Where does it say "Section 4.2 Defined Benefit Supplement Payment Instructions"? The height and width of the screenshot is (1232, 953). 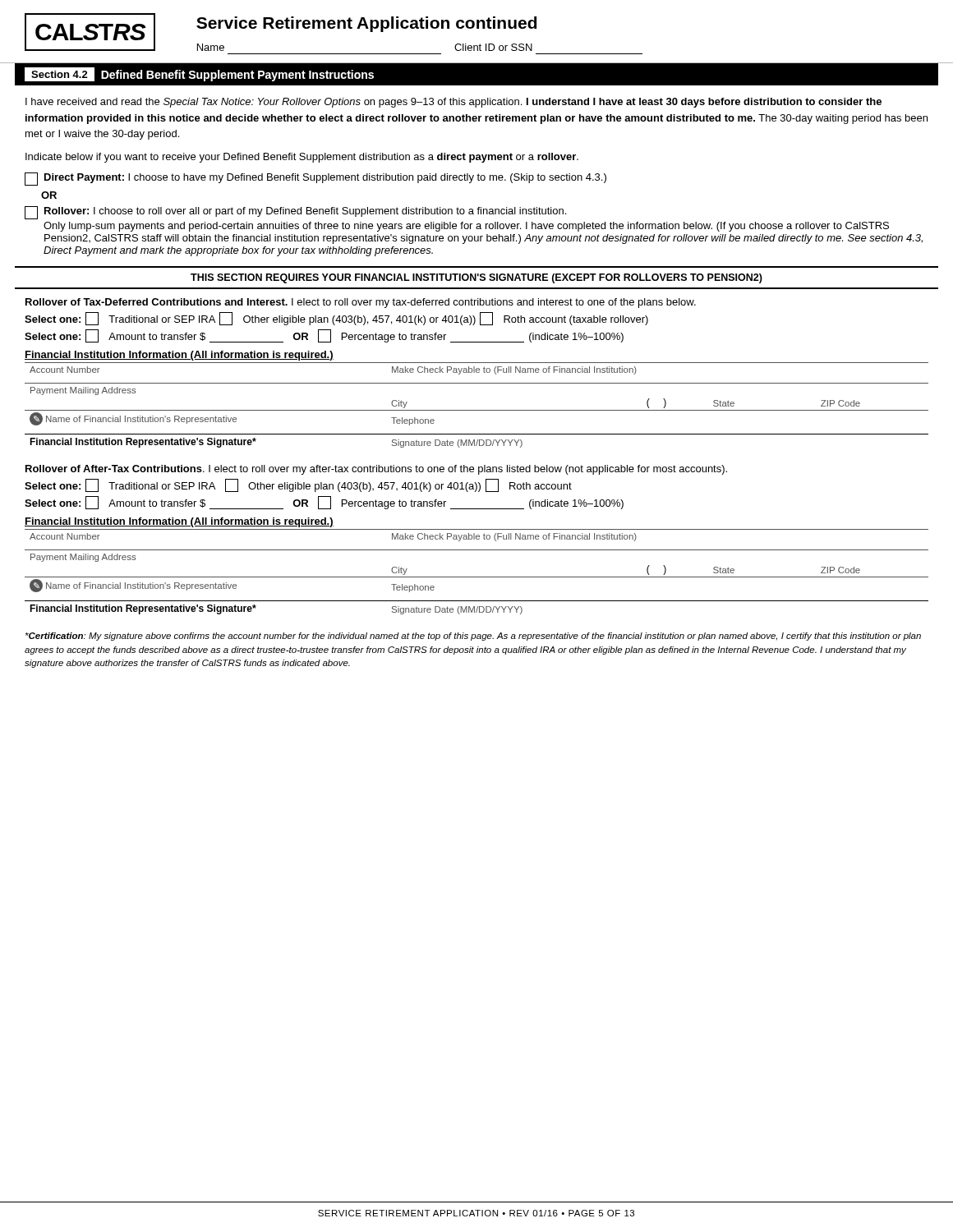click(199, 74)
